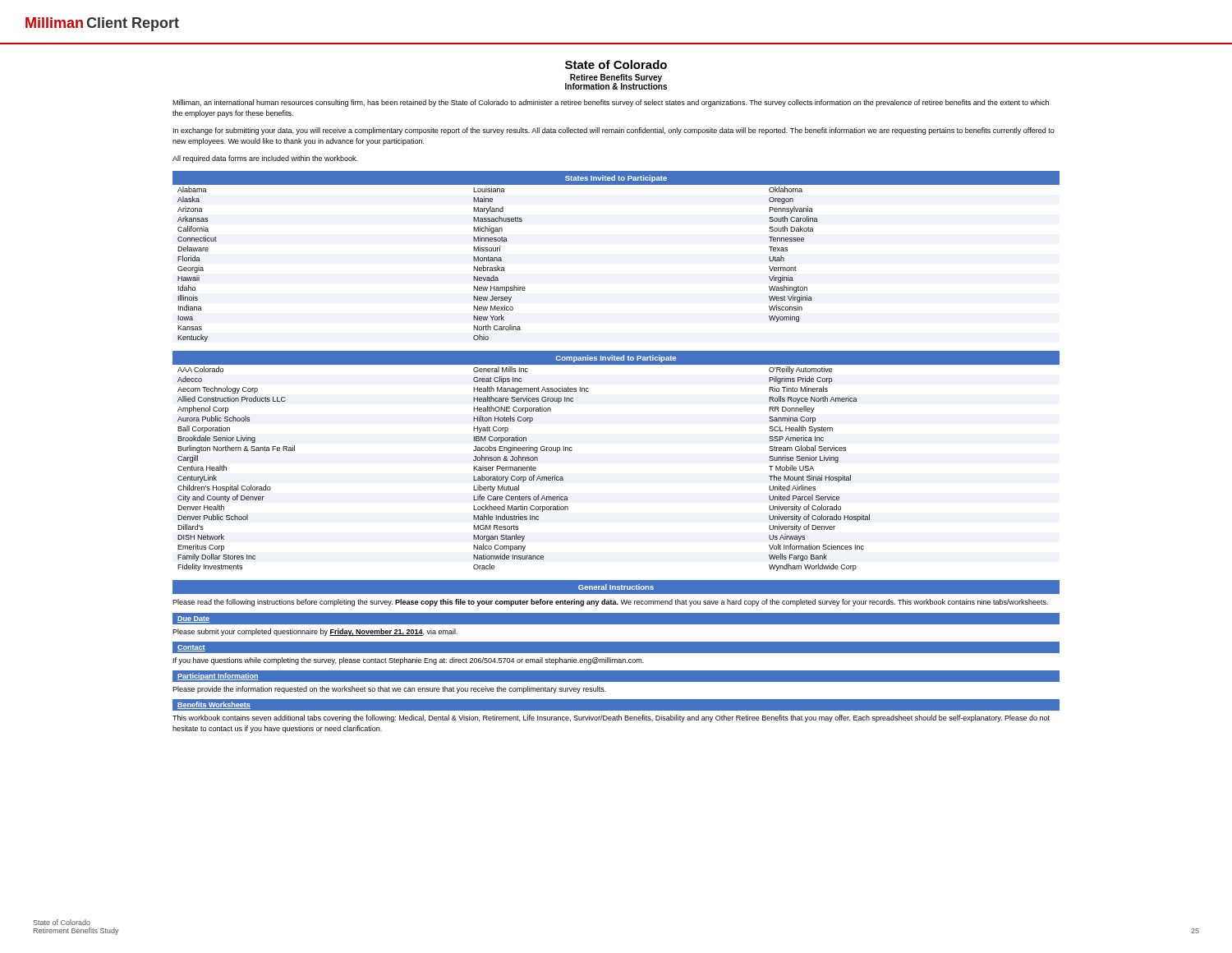Screen dimensions: 953x1232
Task: Select the text starting "Please provide the information requested on the"
Action: pos(389,690)
